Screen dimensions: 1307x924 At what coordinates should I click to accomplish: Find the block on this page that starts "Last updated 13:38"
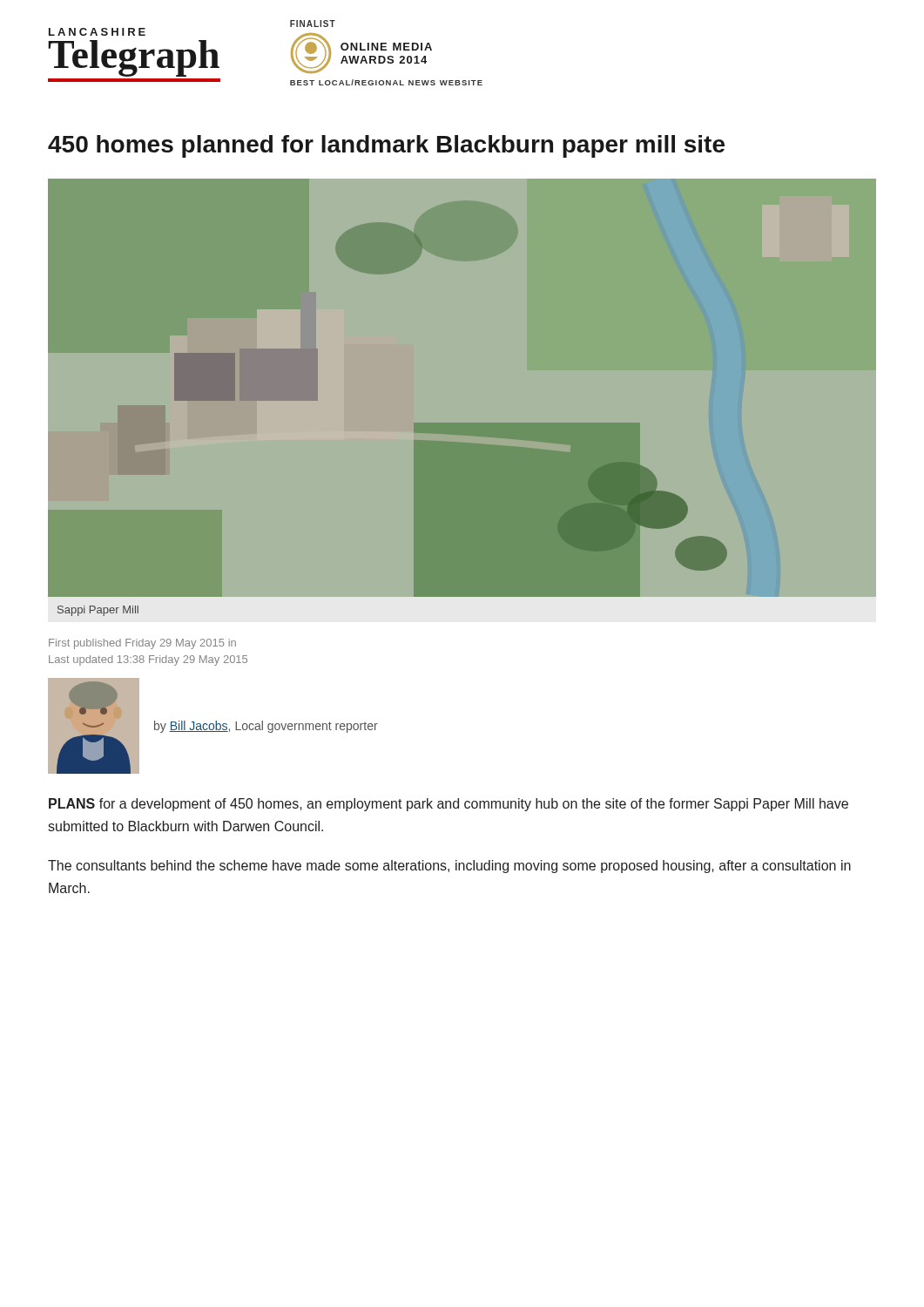(148, 659)
